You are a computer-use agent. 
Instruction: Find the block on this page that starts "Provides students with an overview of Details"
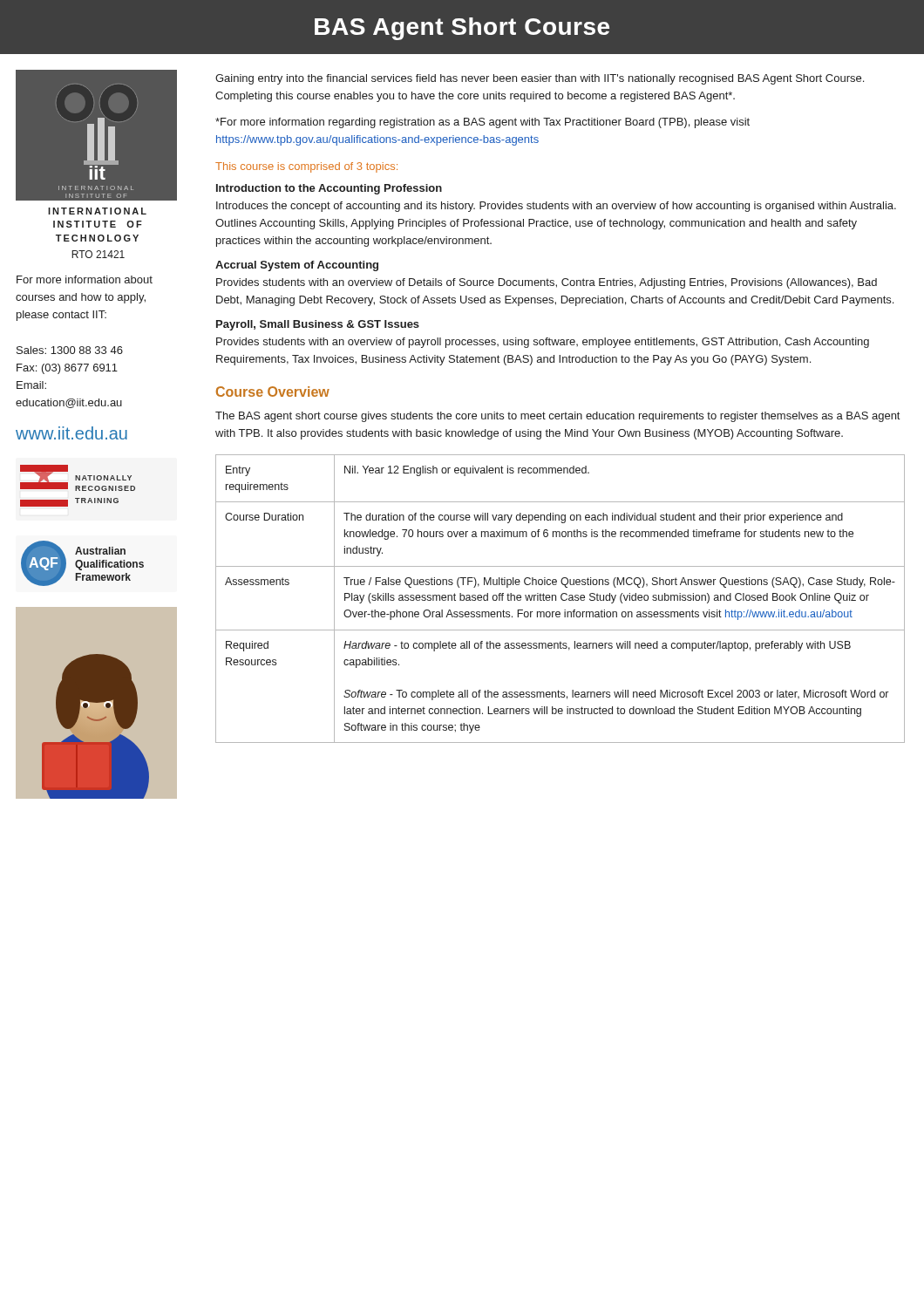(555, 291)
